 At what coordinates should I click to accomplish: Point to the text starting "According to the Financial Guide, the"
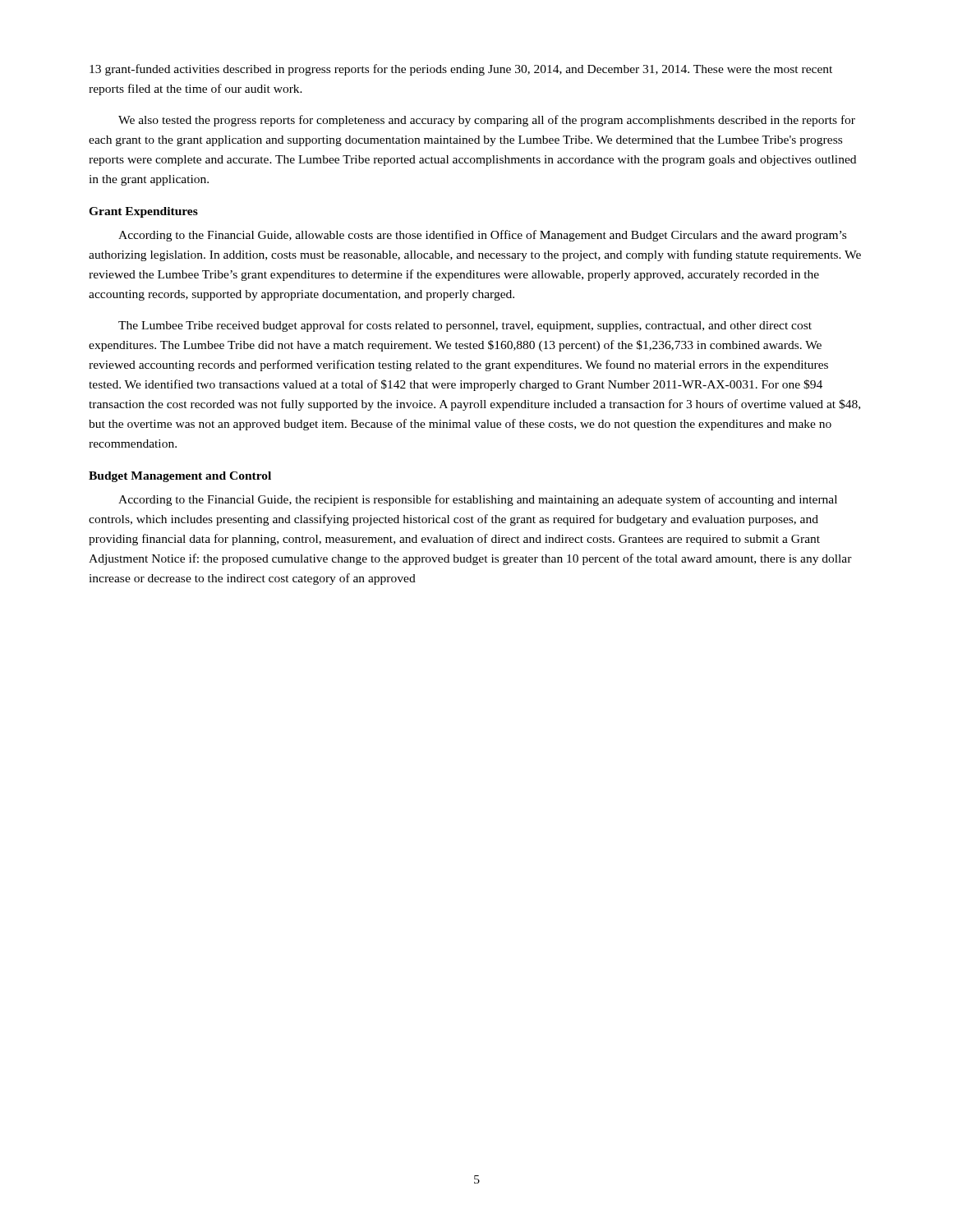[x=476, y=539]
